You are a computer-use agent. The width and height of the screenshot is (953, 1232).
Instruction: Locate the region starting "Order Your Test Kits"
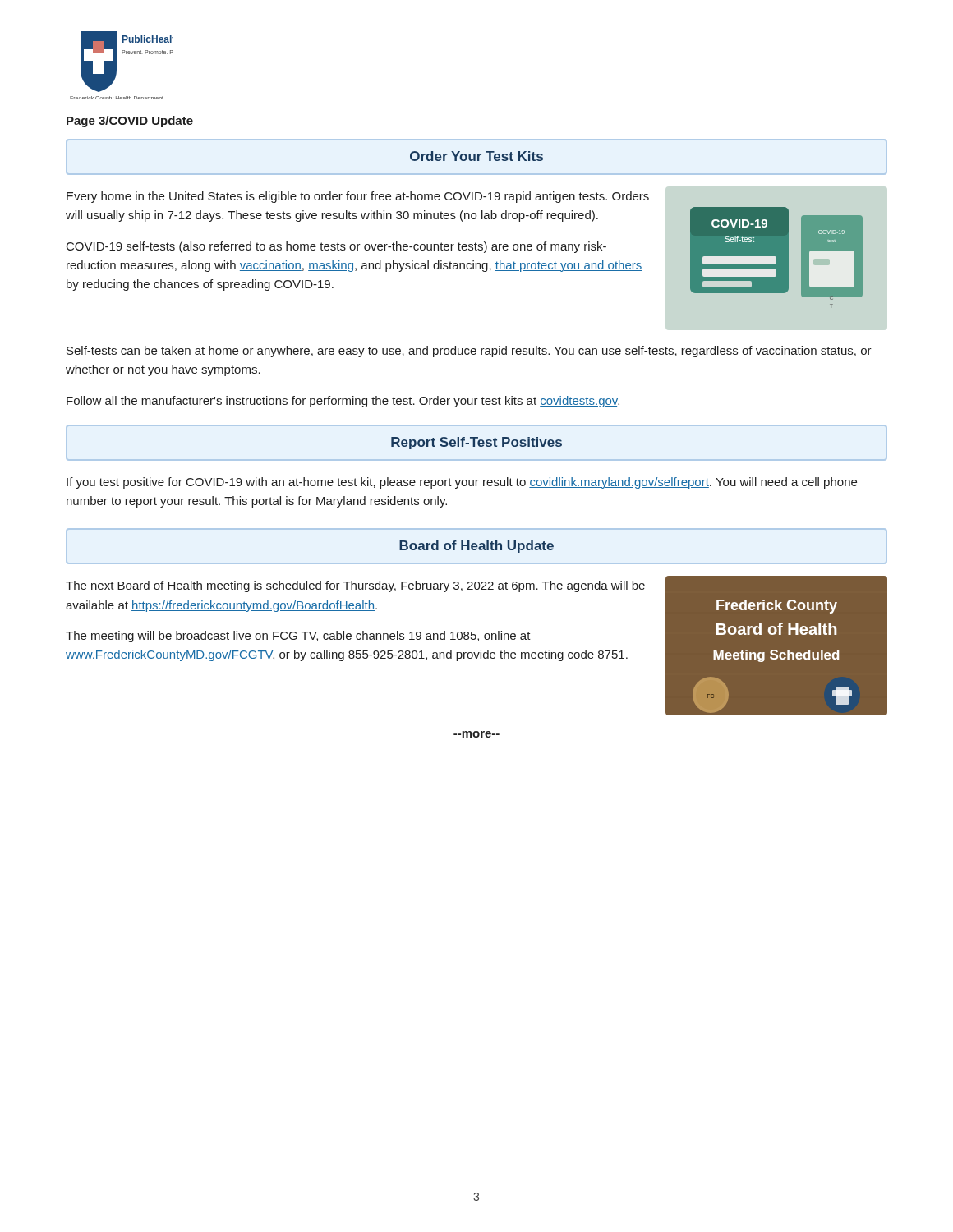coord(476,156)
